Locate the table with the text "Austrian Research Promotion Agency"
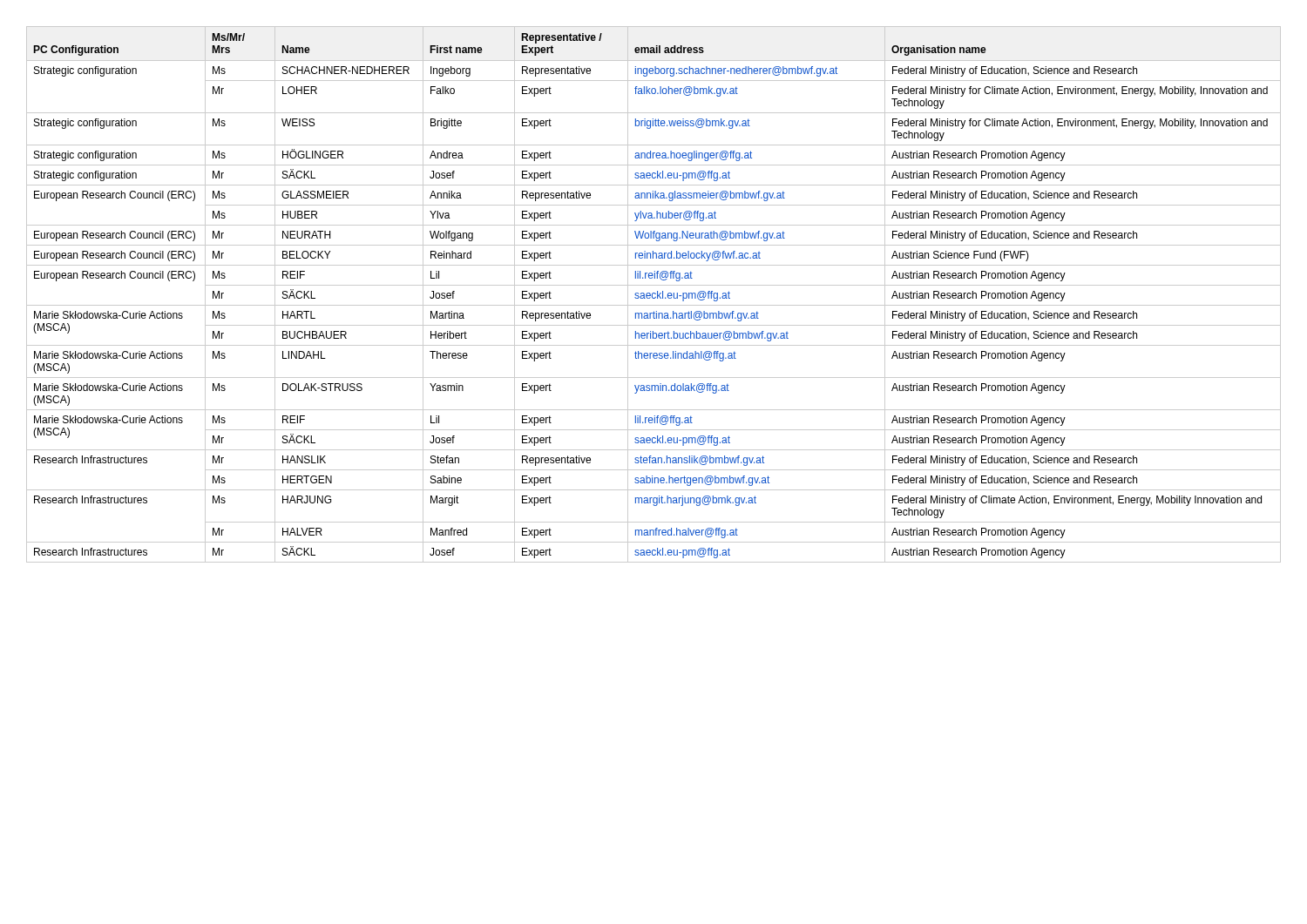 (654, 294)
